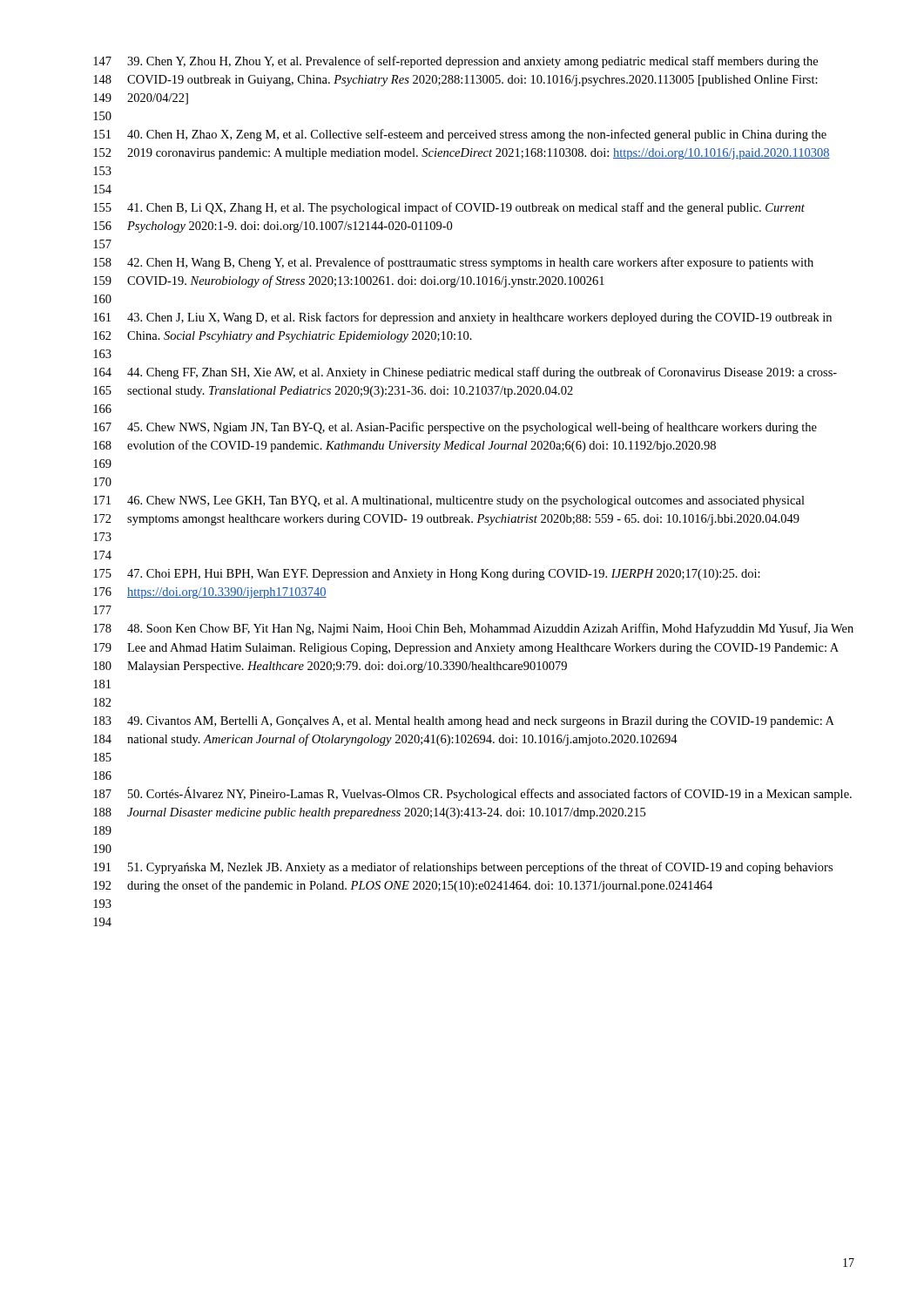Viewport: 924px width, 1307px height.
Task: Click on the list item that says "151152153154 40. Chen"
Action: (462, 162)
